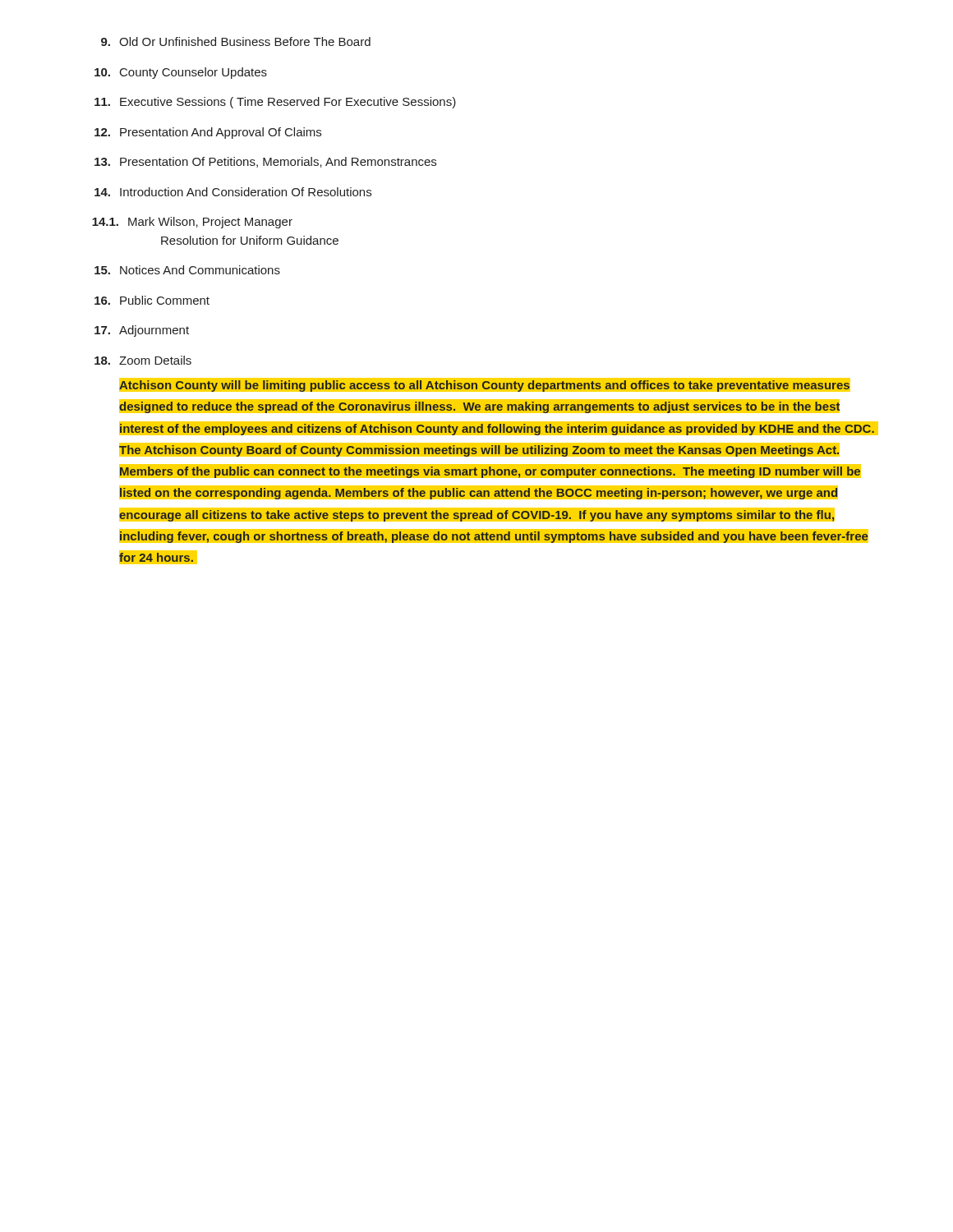
Task: Locate the block of text that opens with "9. Old Or Unfinished Business Before The"
Action: pyautogui.click(x=236, y=41)
